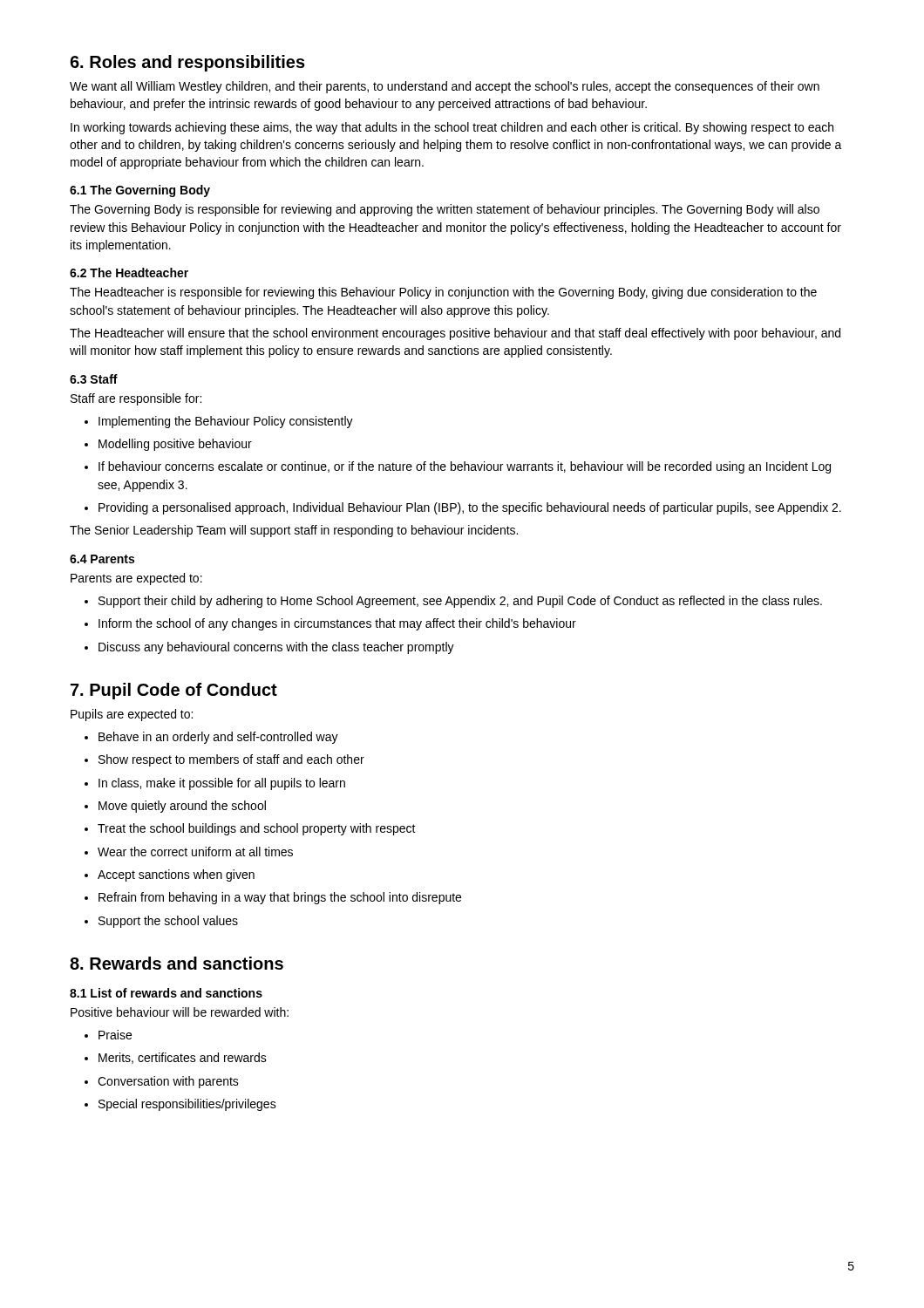Point to the passage starting "Special responsibilities/privileges"
The image size is (924, 1308).
(180, 1105)
